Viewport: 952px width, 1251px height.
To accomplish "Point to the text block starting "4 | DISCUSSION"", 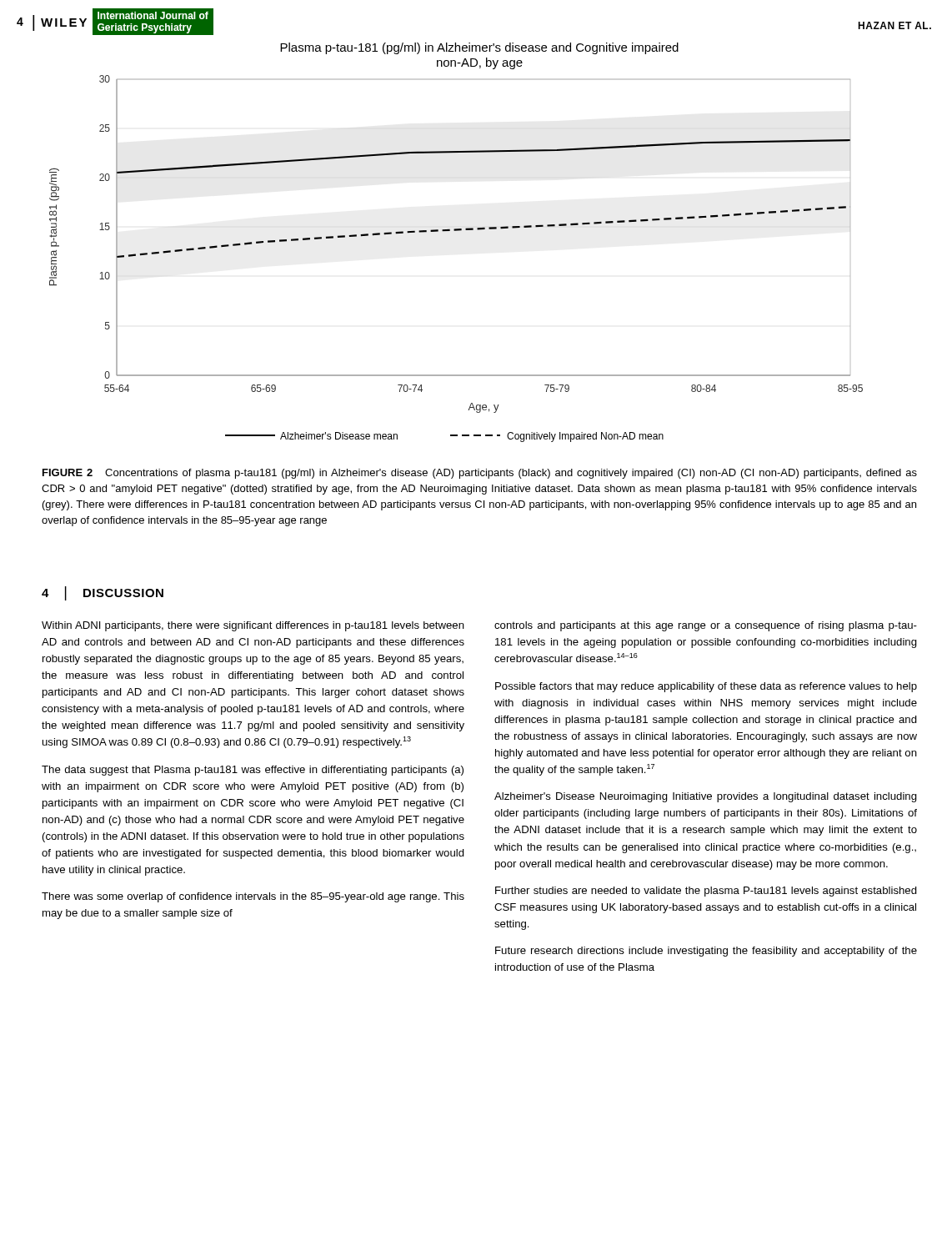I will pyautogui.click(x=103, y=593).
